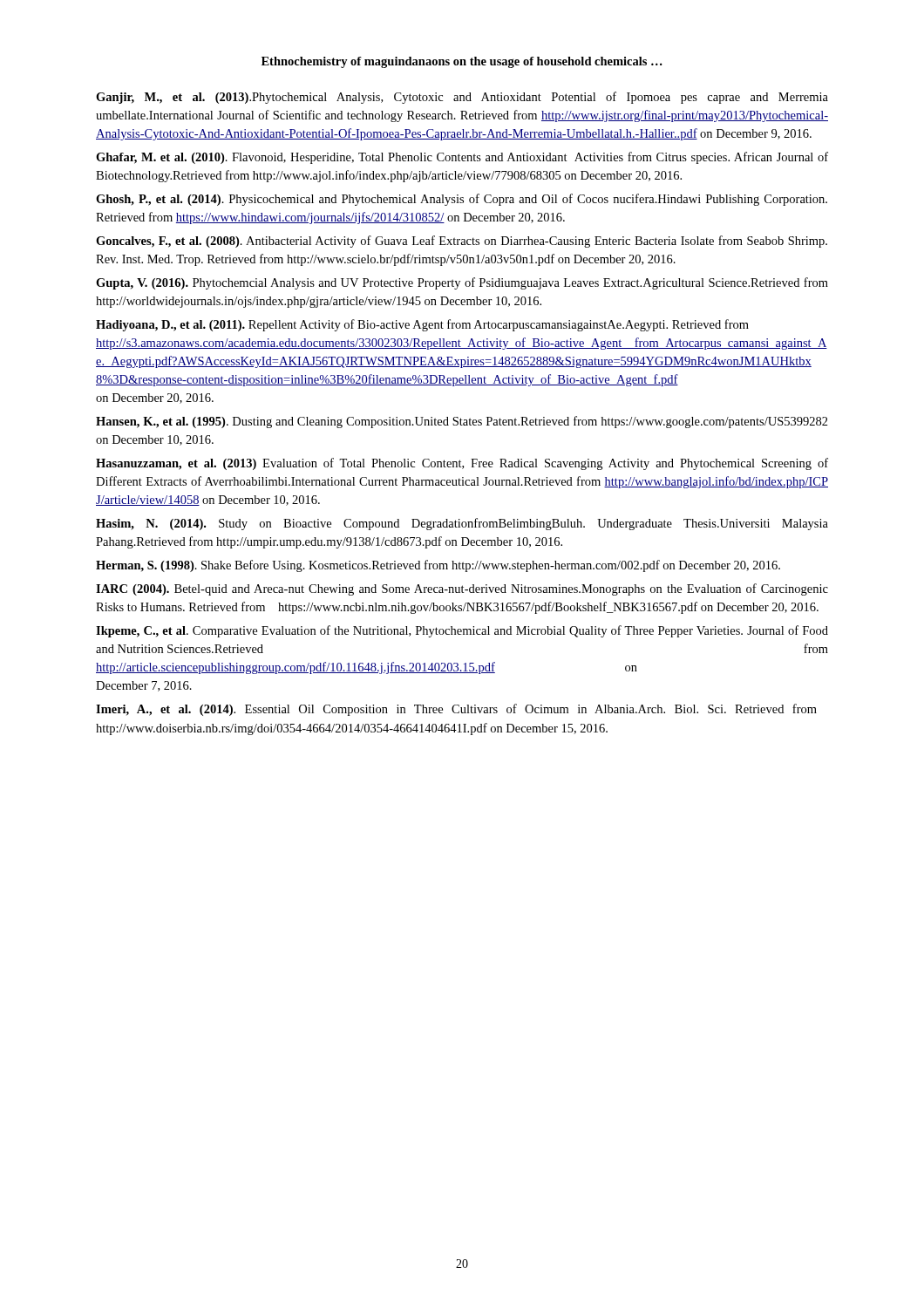
Task: Find the text block with the text "Hansen, K., et al. (1995)."
Action: pyautogui.click(x=462, y=431)
